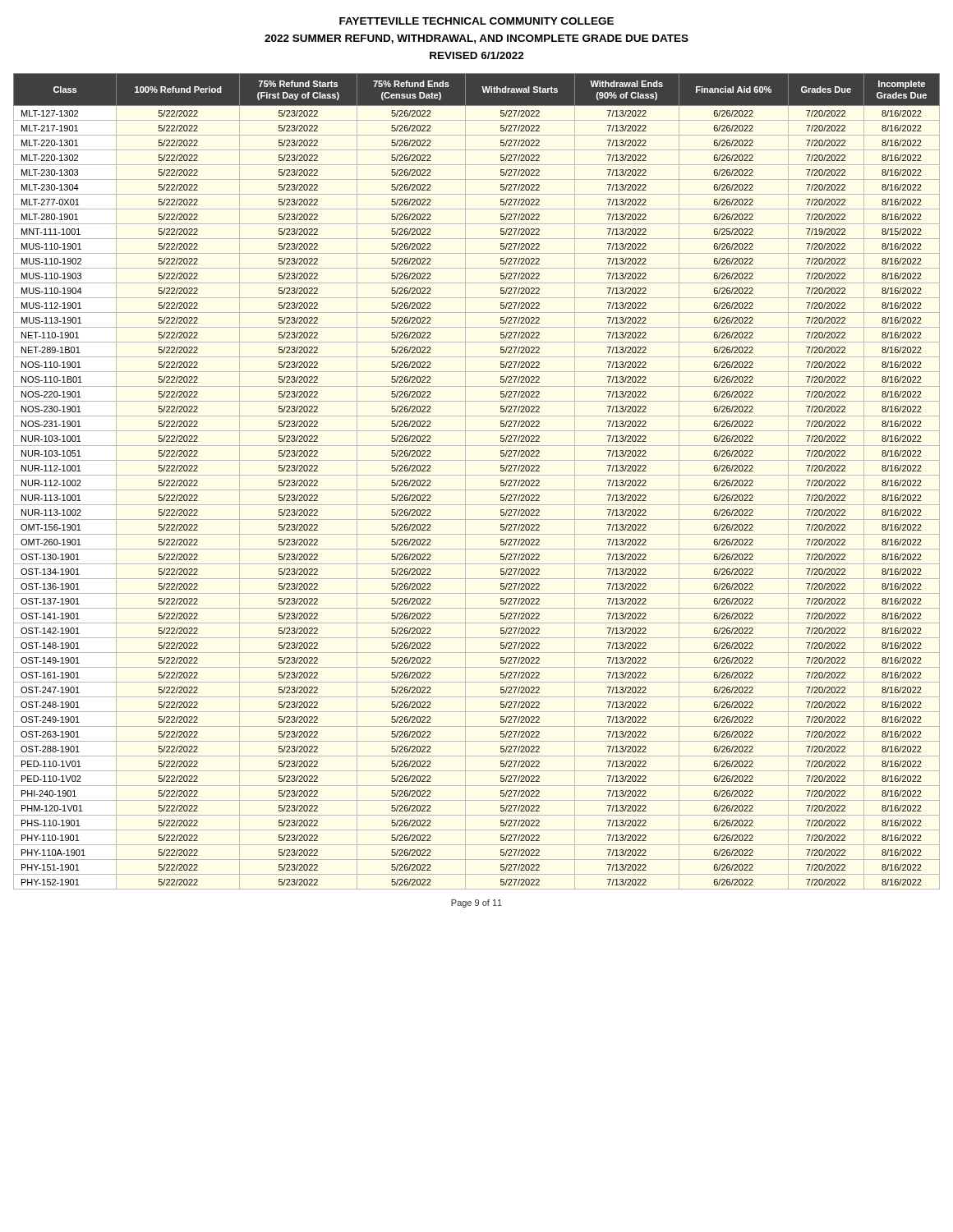The image size is (953, 1232).
Task: Find the table that mentions "Financial Aid 60%"
Action: [476, 481]
